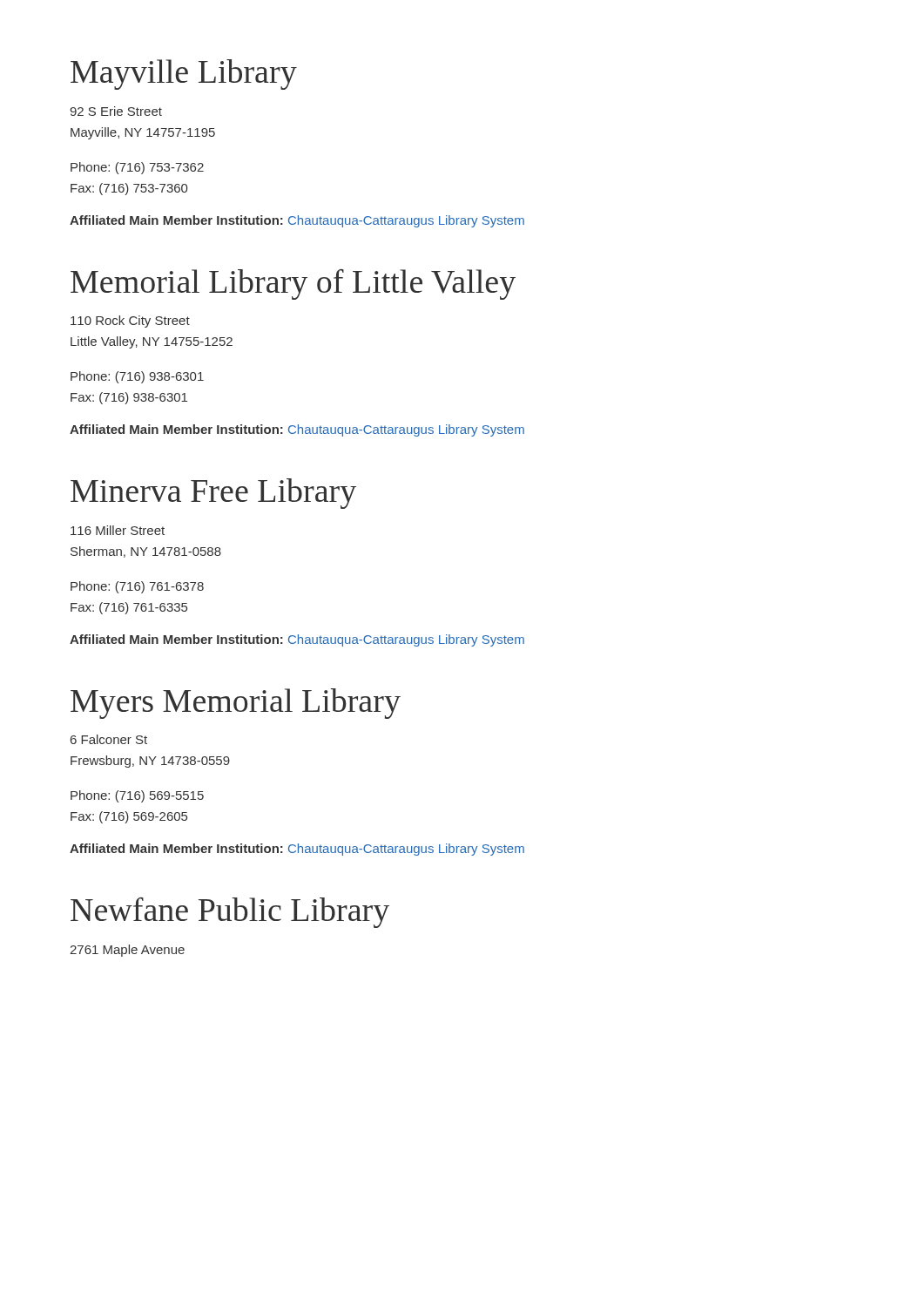Click the passage that begins "Phone: (716) 753-7362 Fax: (716)"
Viewport: 924px width, 1307px height.
pyautogui.click(x=137, y=177)
